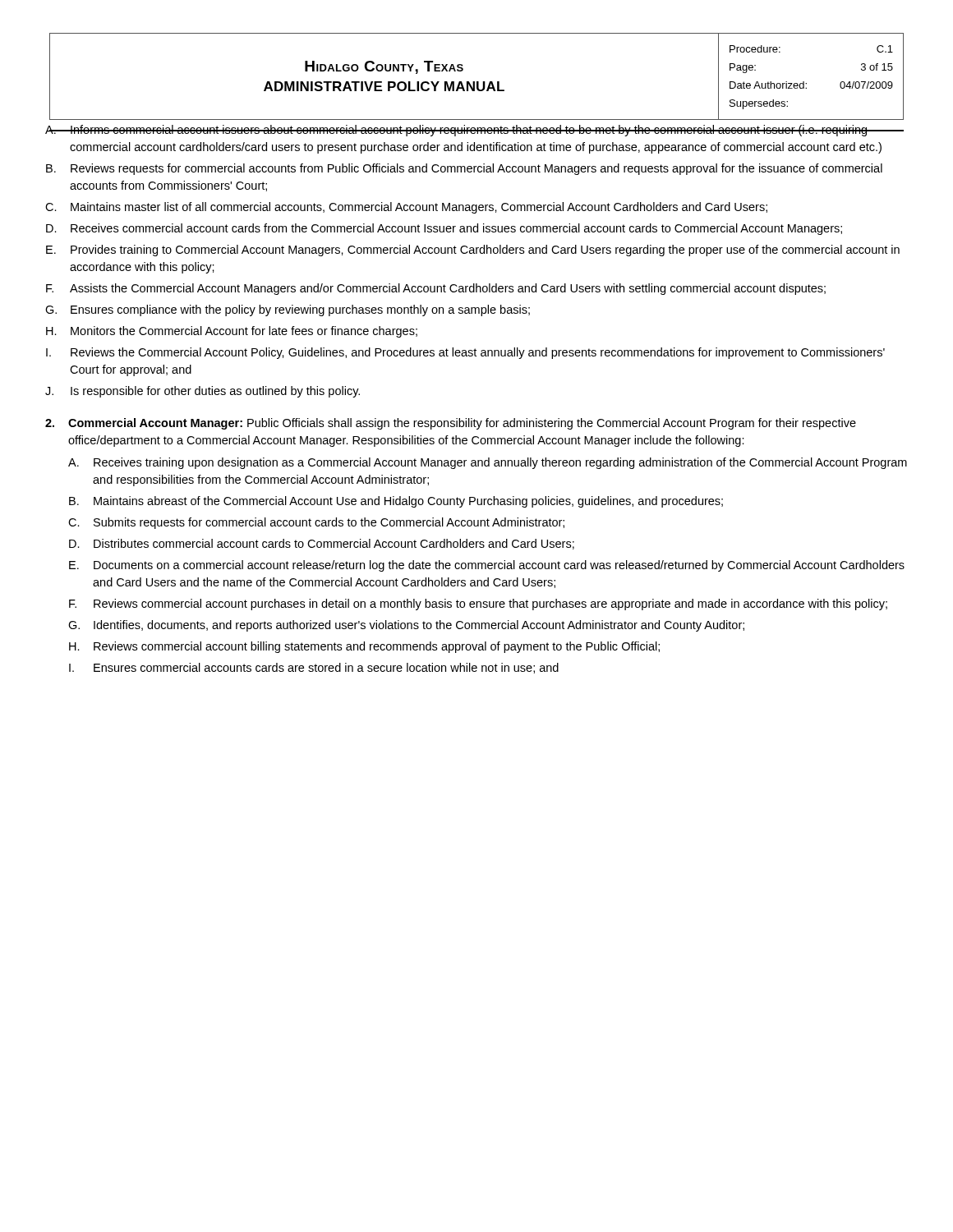
Task: Click on the list item containing "F. Reviews commercial account purchases"
Action: [x=492, y=604]
